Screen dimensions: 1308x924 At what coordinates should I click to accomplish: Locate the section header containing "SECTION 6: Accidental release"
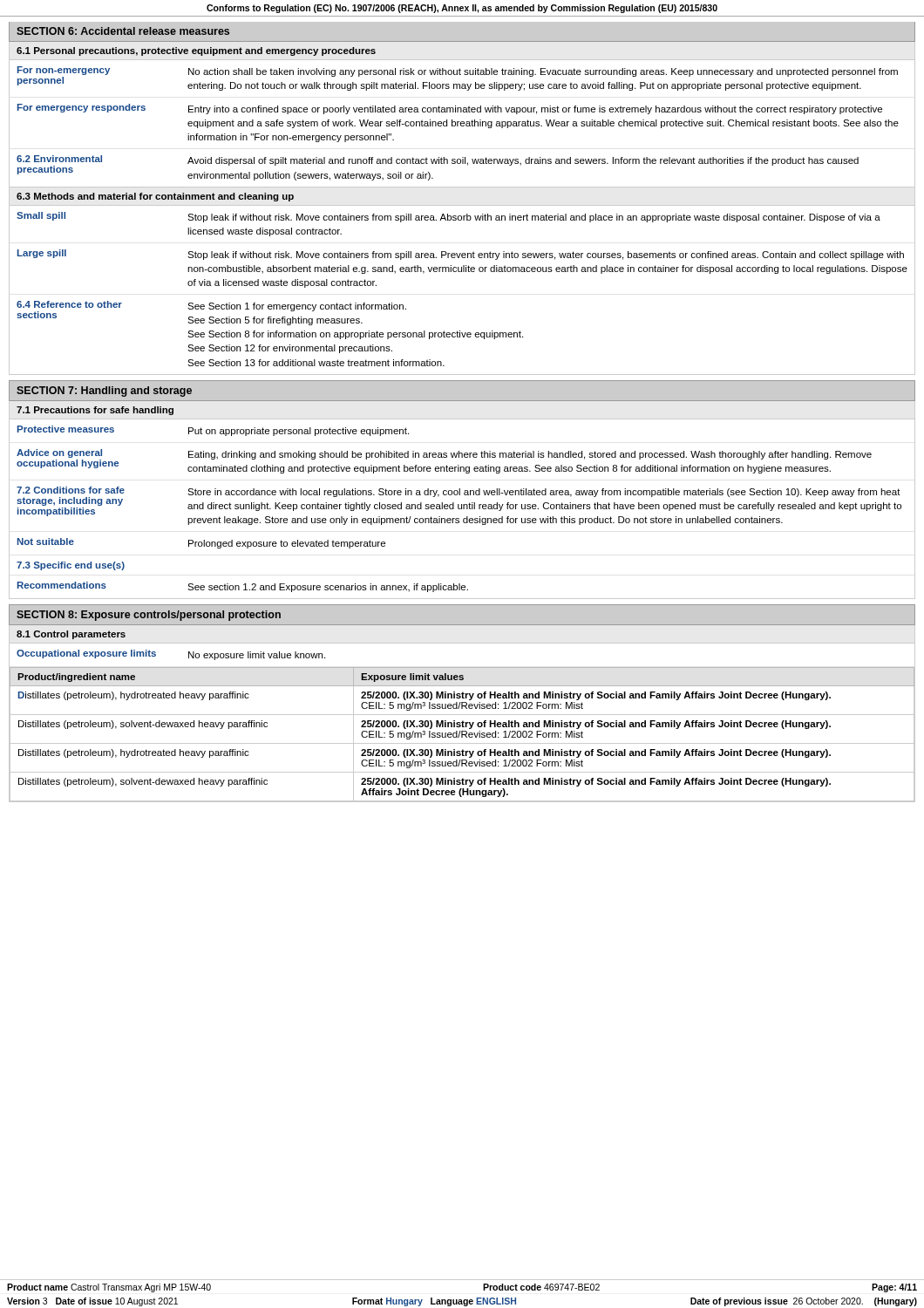pyautogui.click(x=123, y=31)
